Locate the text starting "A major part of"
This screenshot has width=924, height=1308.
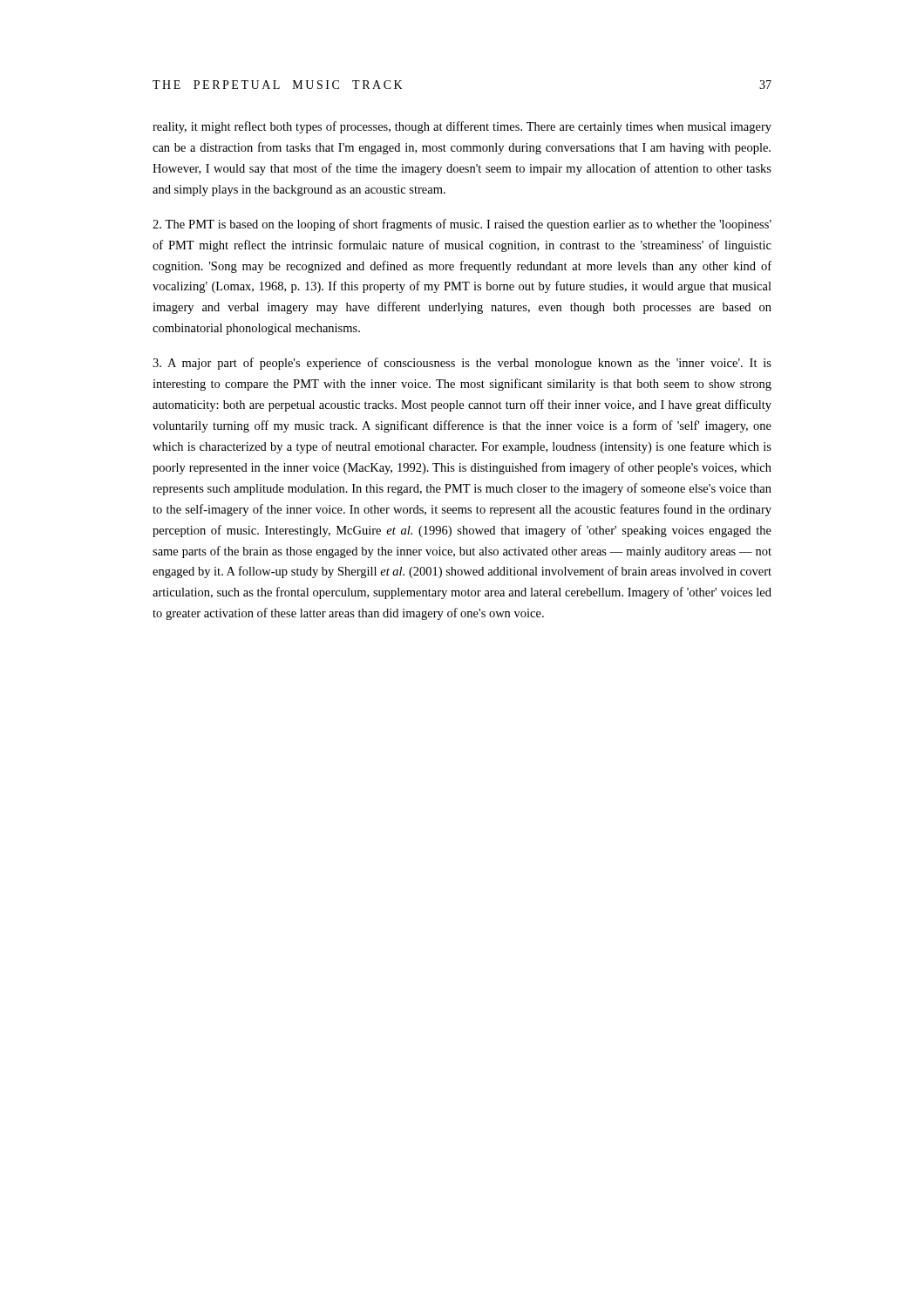[x=462, y=488]
